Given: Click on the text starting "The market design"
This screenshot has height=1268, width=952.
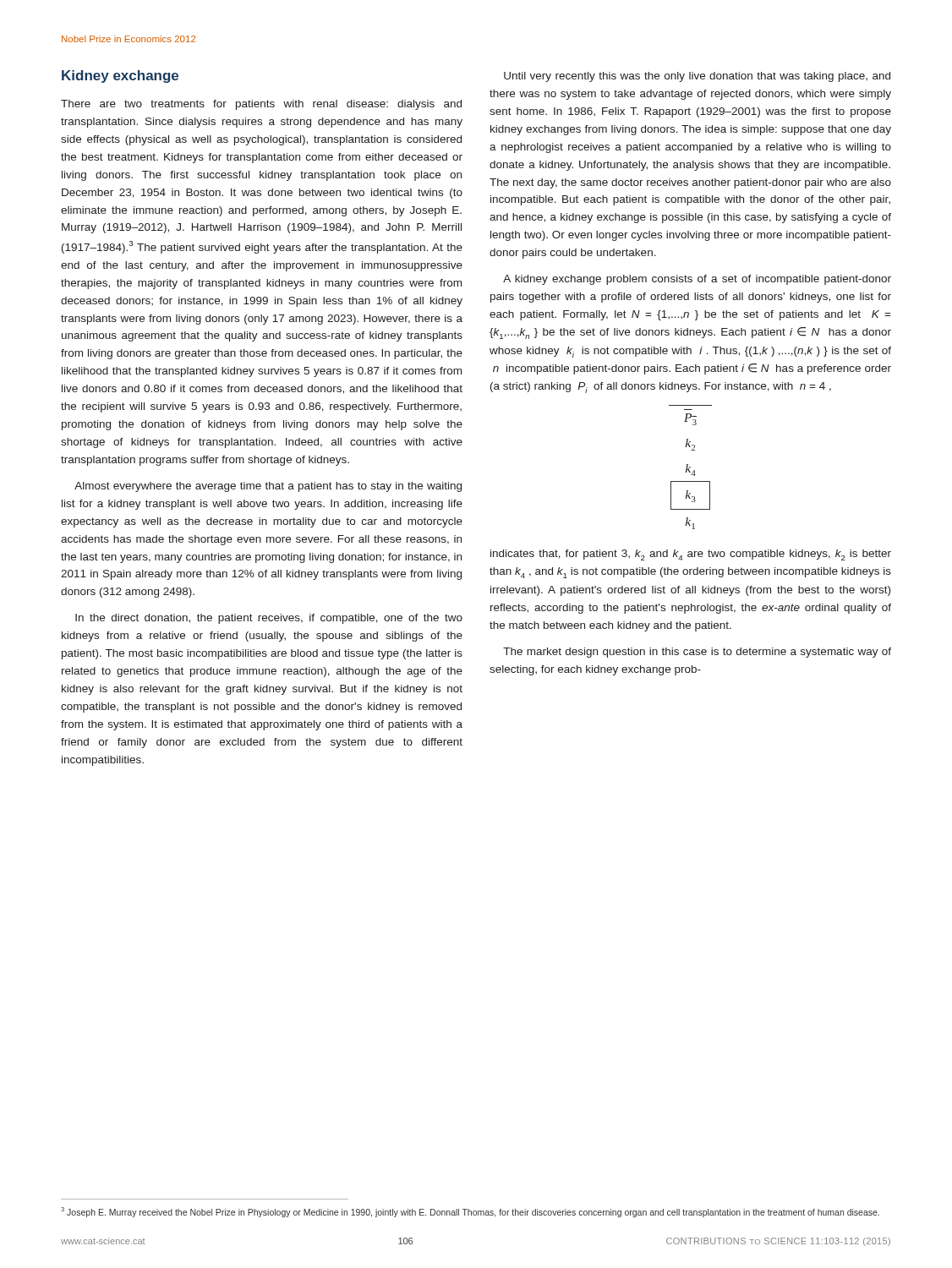Looking at the screenshot, I should tap(690, 661).
